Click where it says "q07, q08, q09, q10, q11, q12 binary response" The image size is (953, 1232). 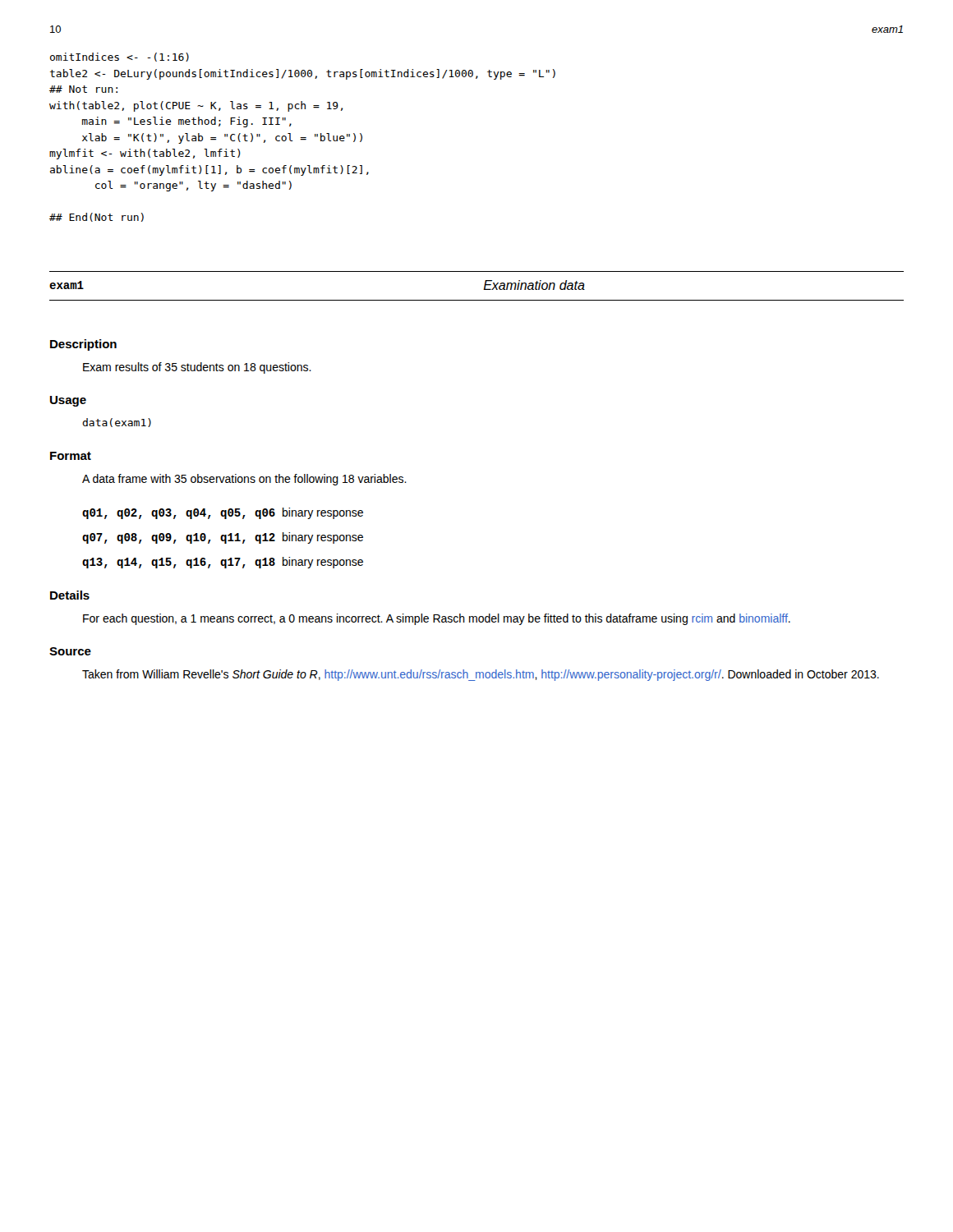[223, 537]
